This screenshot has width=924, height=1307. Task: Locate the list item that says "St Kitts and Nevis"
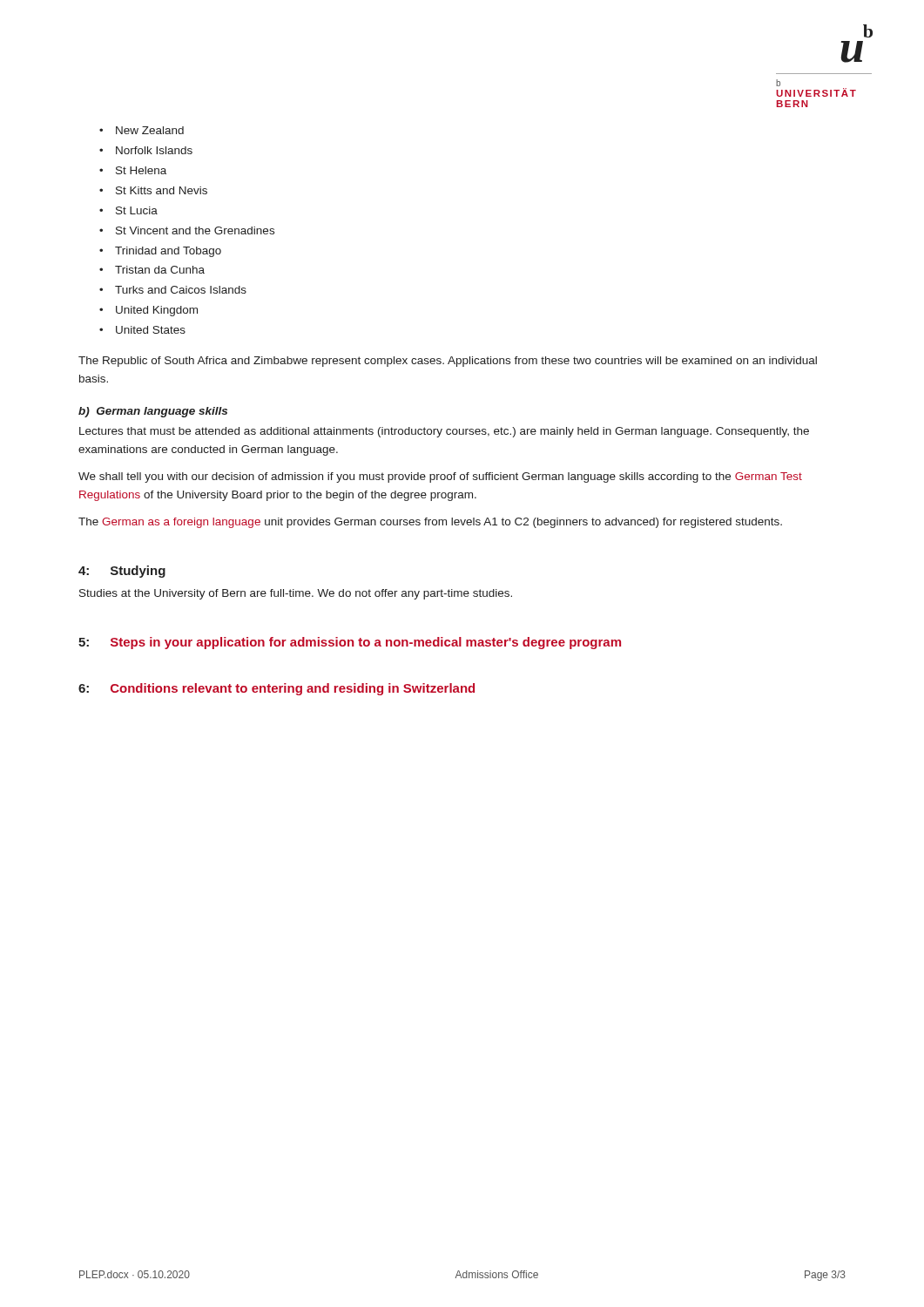tap(161, 190)
